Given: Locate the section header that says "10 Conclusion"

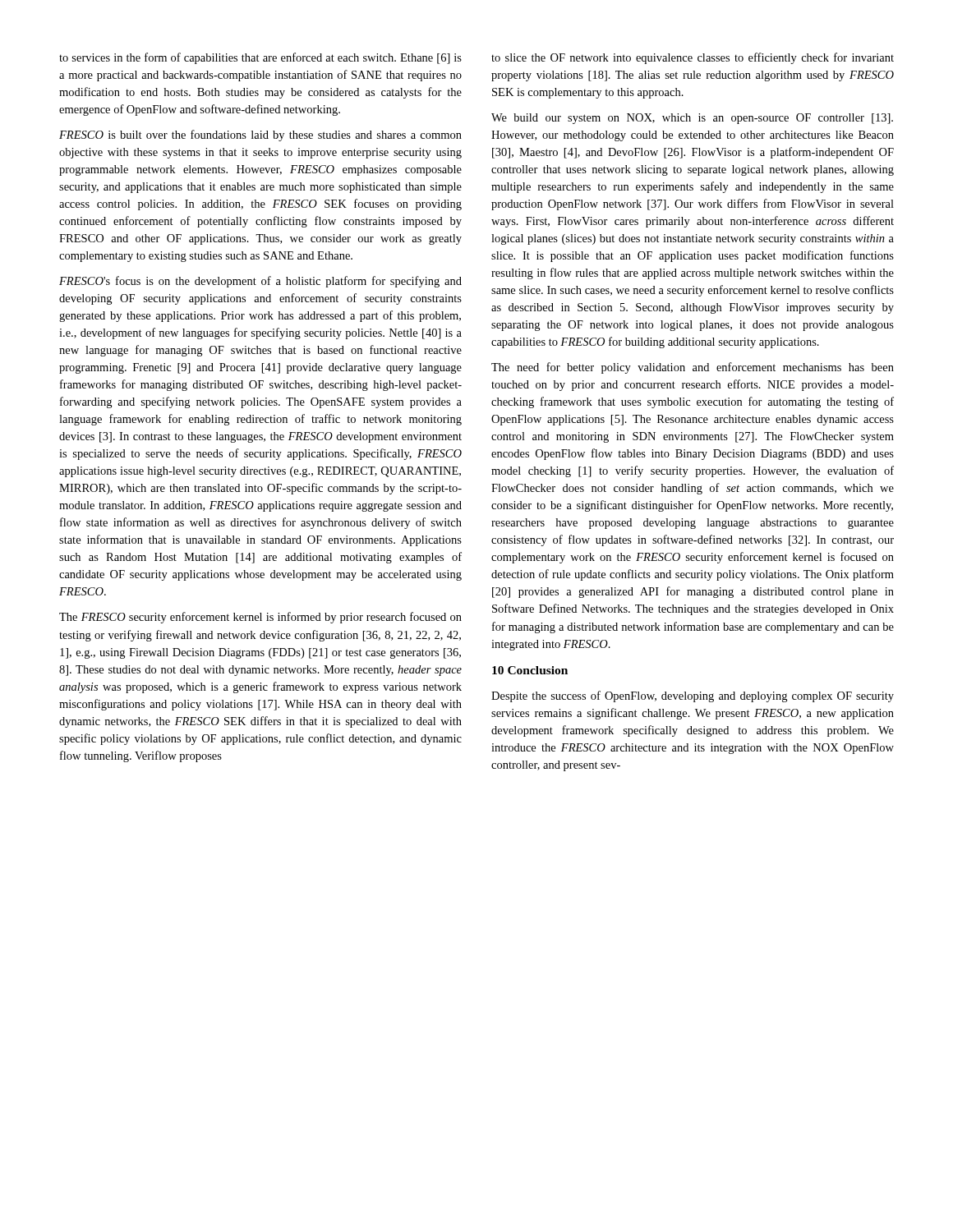Looking at the screenshot, I should [530, 670].
